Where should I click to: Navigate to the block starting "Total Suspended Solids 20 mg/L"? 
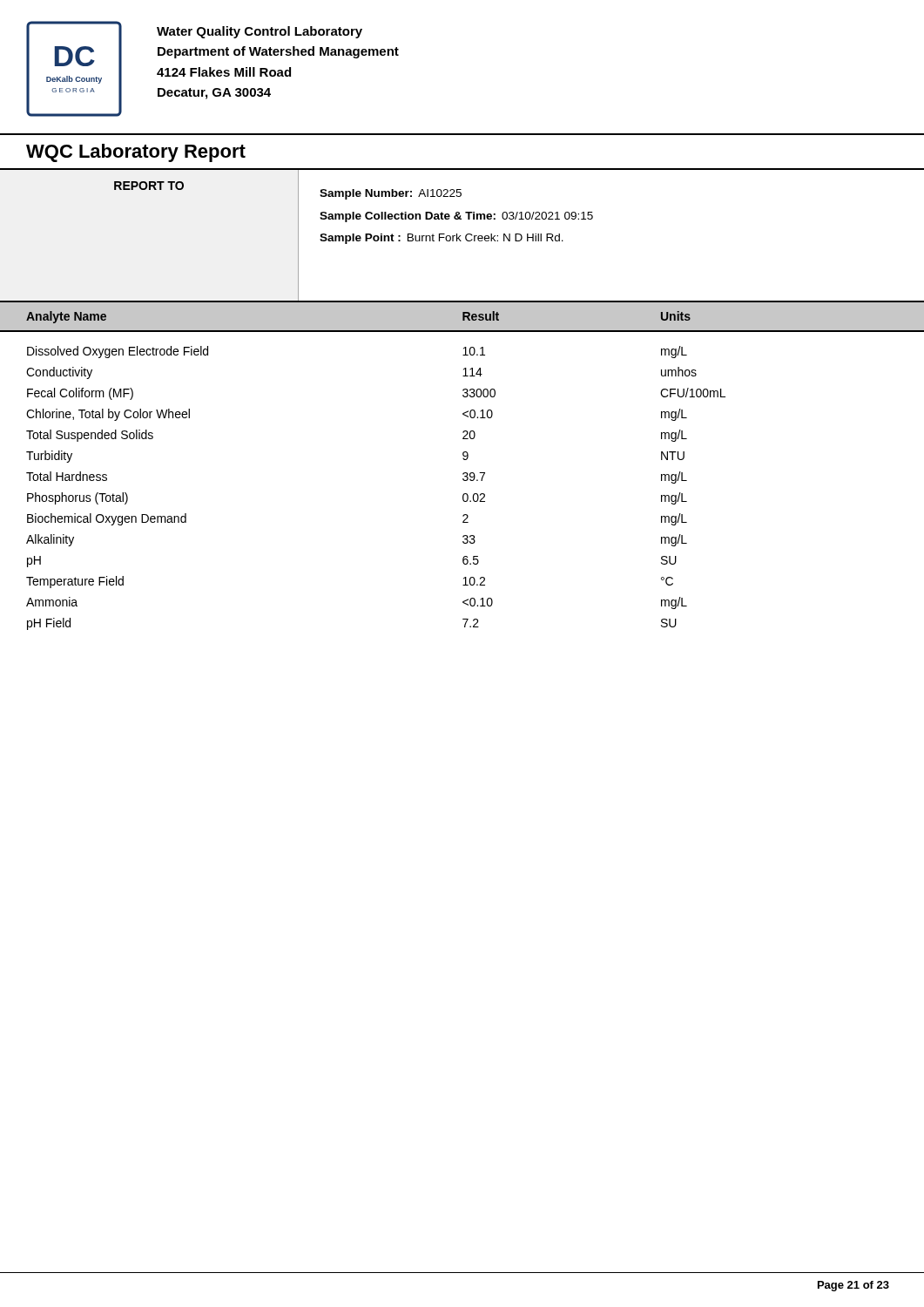(x=462, y=435)
